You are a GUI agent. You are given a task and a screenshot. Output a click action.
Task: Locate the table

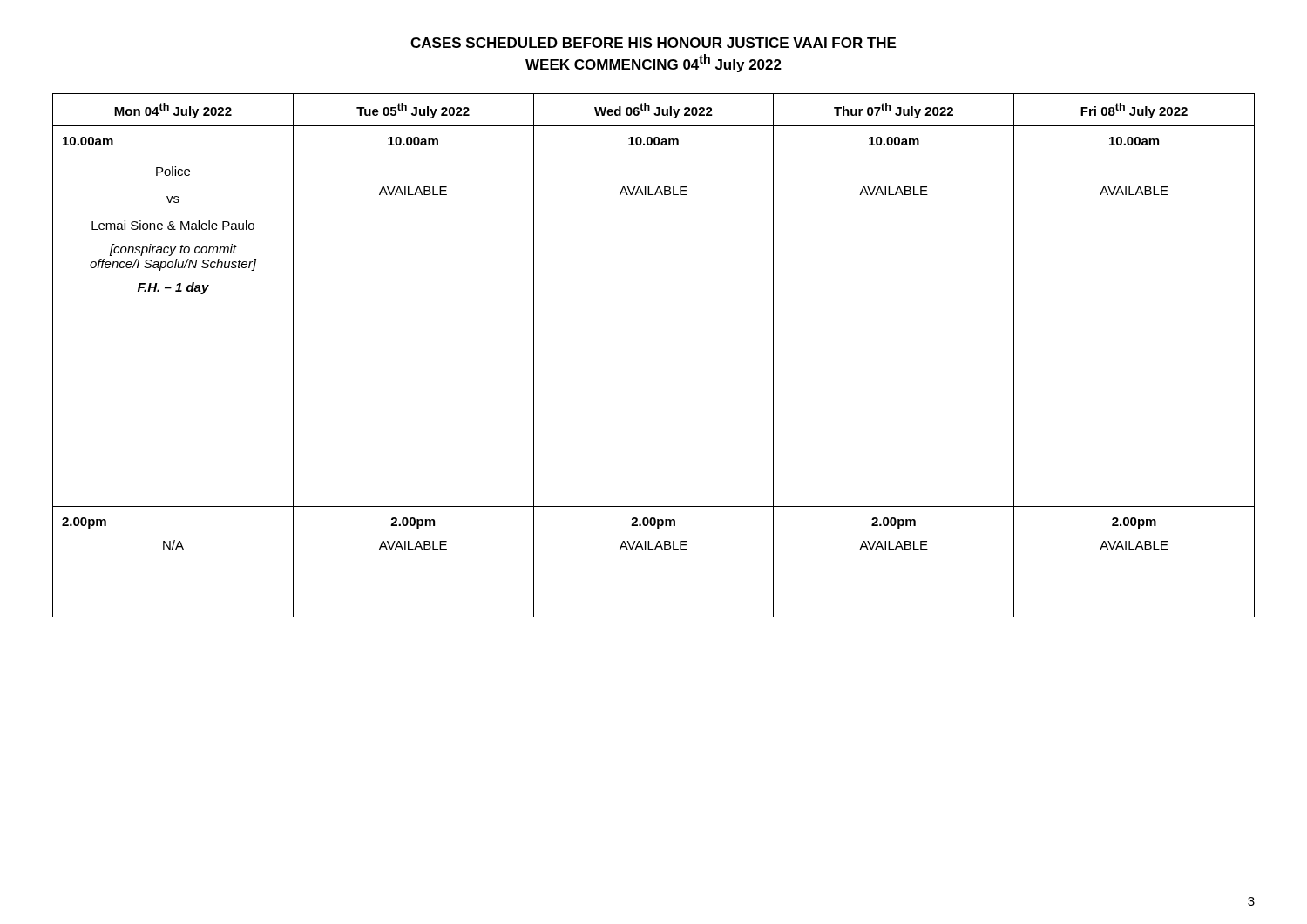point(654,355)
